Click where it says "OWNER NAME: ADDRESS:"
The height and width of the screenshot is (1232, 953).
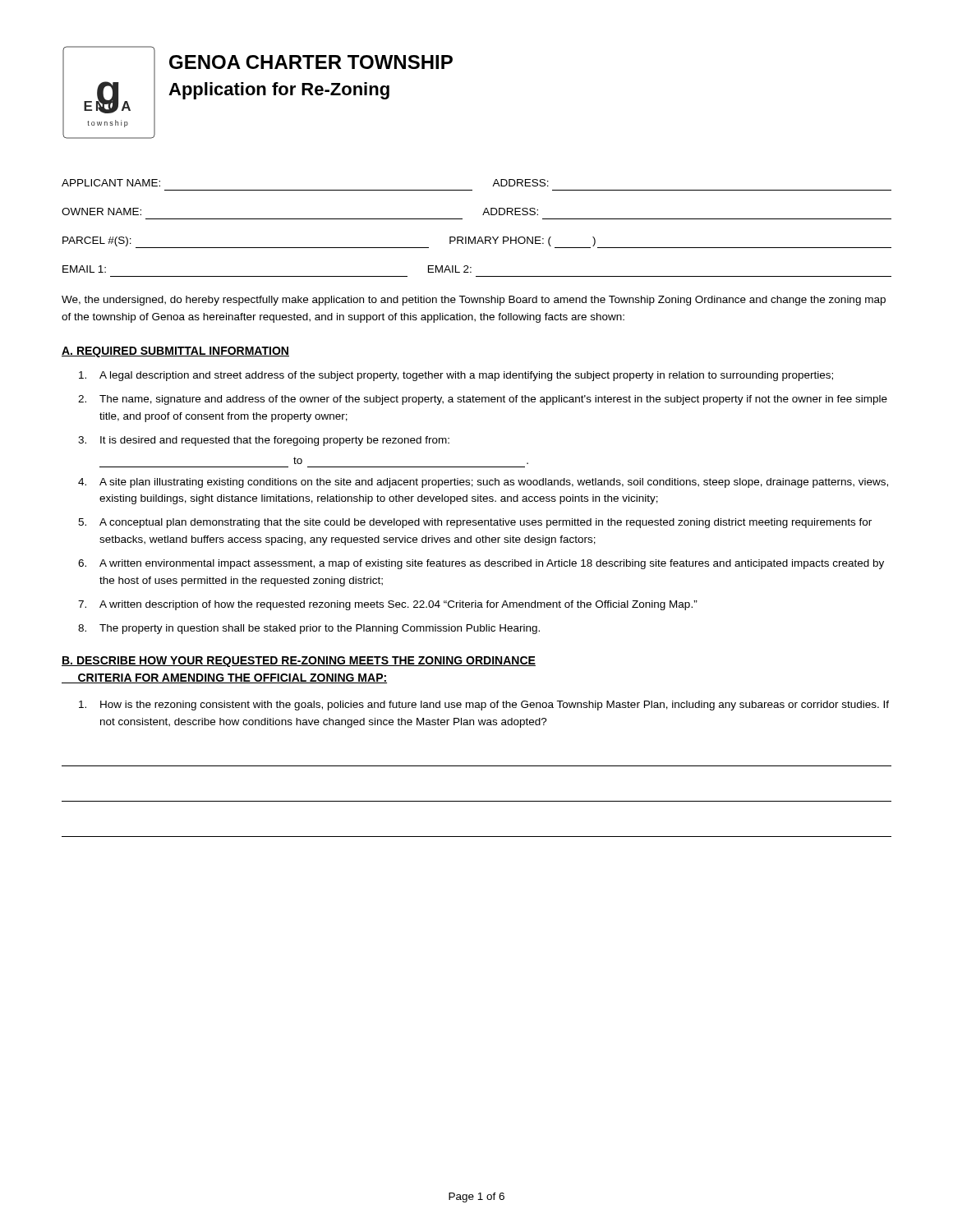coord(476,212)
